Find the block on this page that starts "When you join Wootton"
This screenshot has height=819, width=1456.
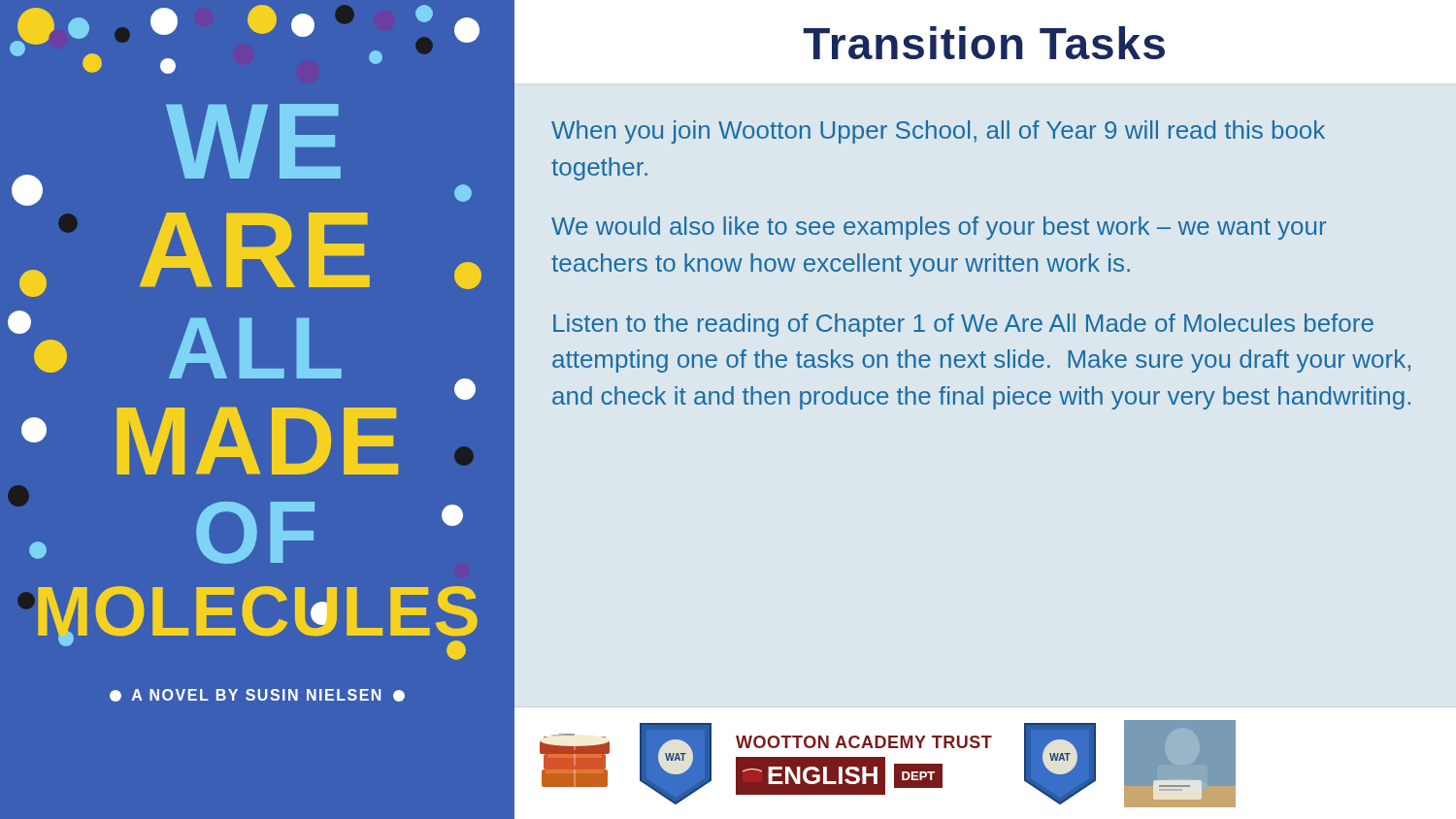(985, 149)
